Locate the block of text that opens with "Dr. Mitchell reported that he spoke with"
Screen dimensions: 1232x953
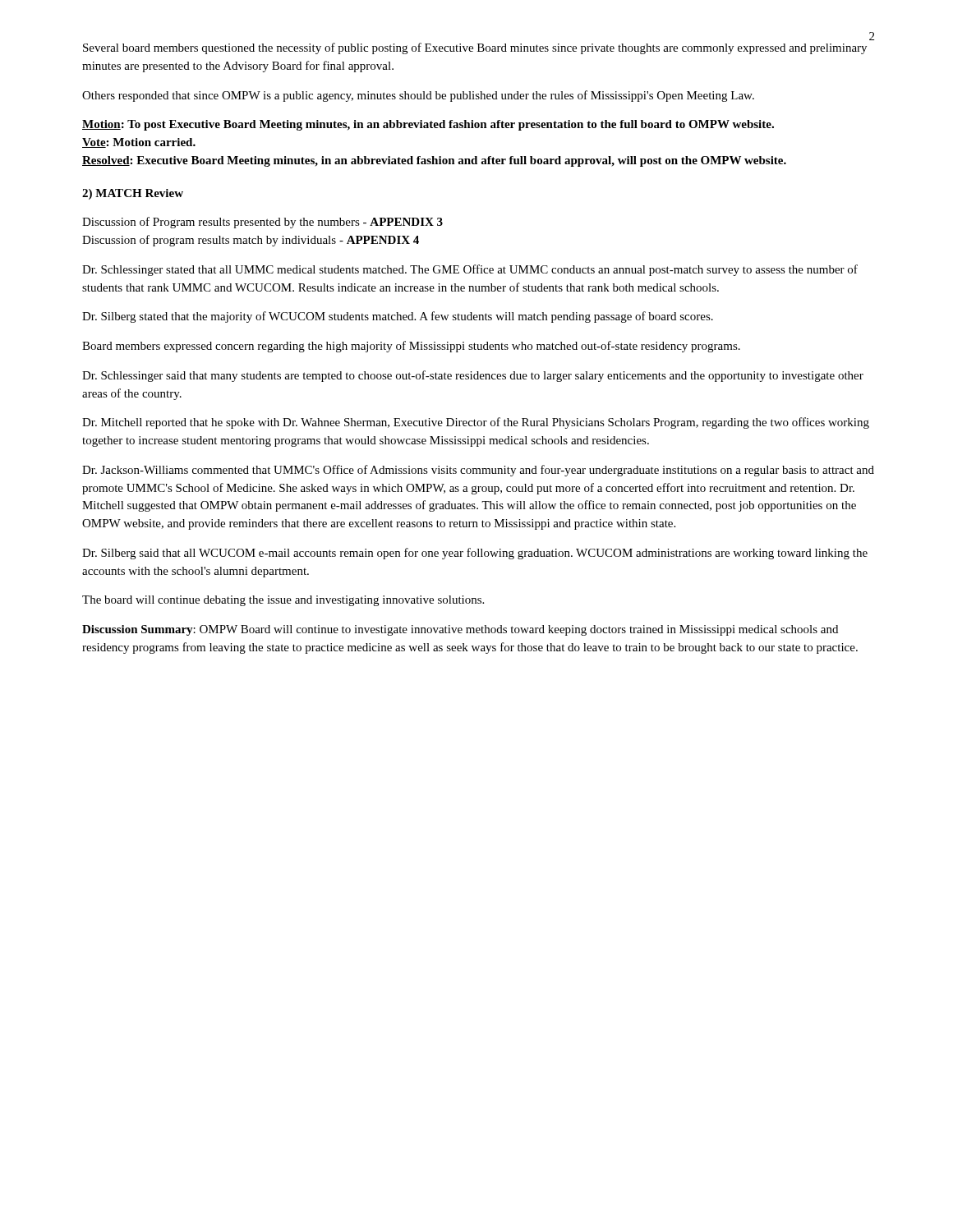(x=479, y=432)
